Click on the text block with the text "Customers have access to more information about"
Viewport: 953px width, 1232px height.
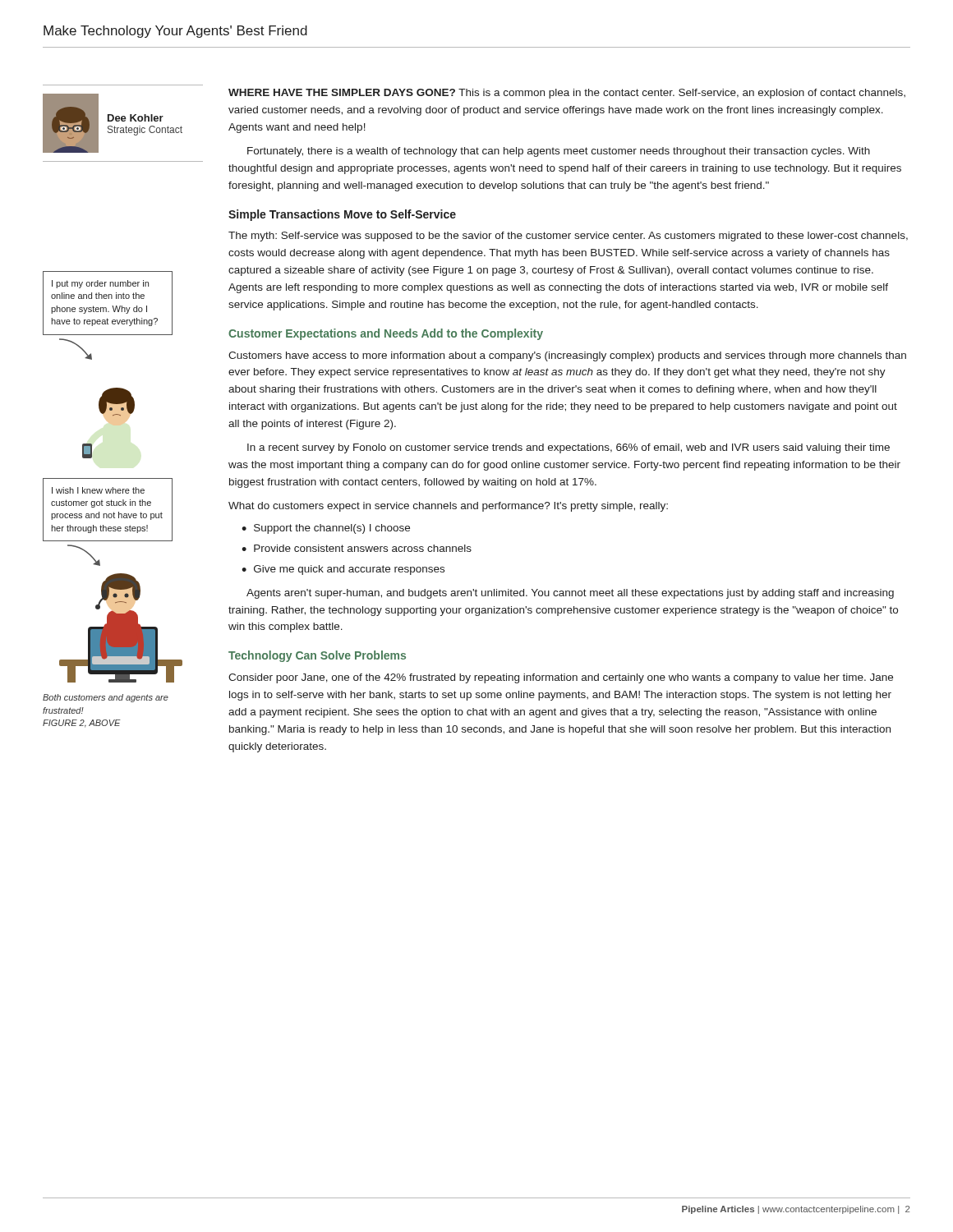point(567,356)
